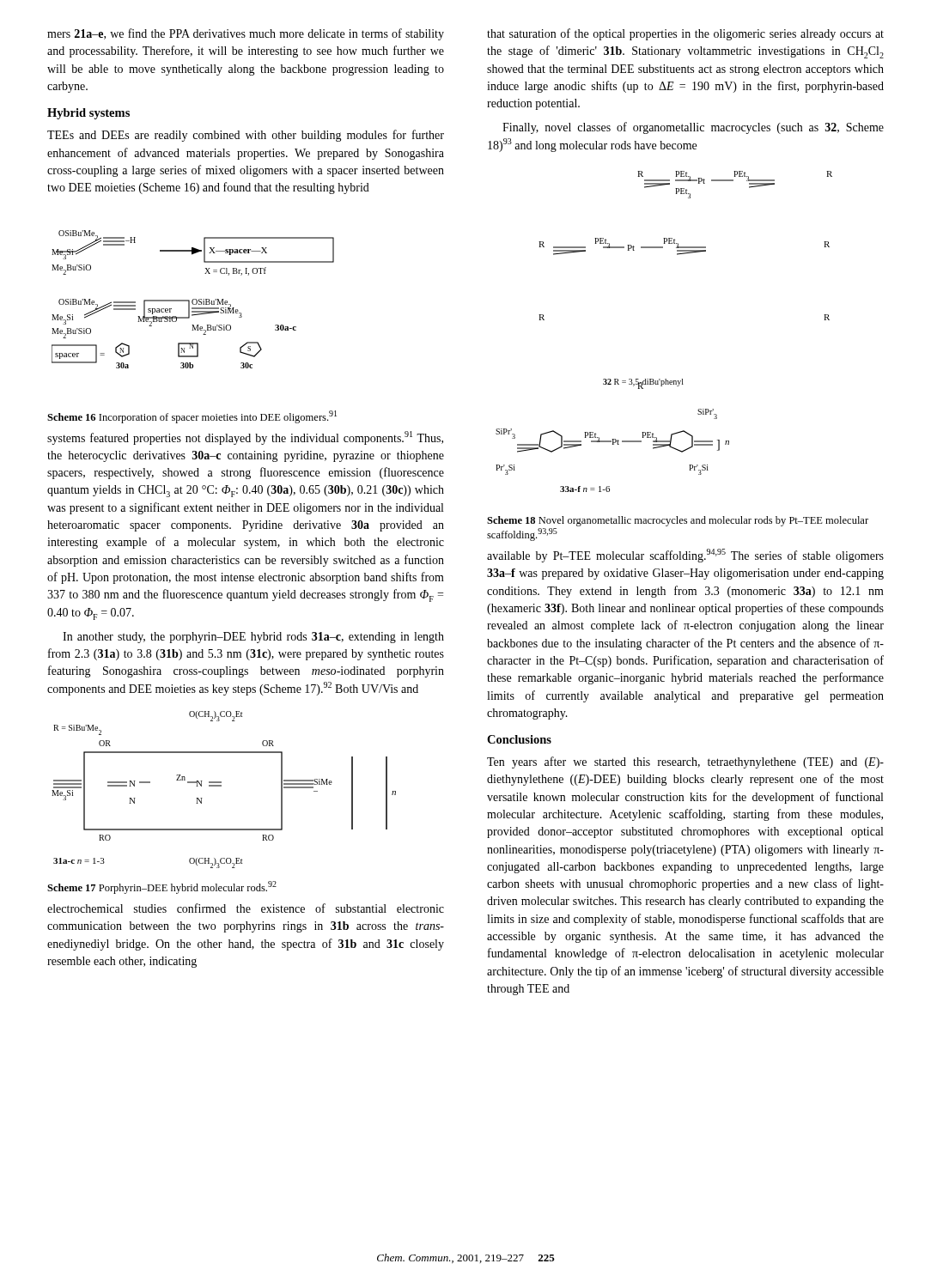This screenshot has height=1288, width=931.
Task: Select the text block containing "available by Pt–TEE molecular scaffolding.94,95 The series"
Action: 685,635
